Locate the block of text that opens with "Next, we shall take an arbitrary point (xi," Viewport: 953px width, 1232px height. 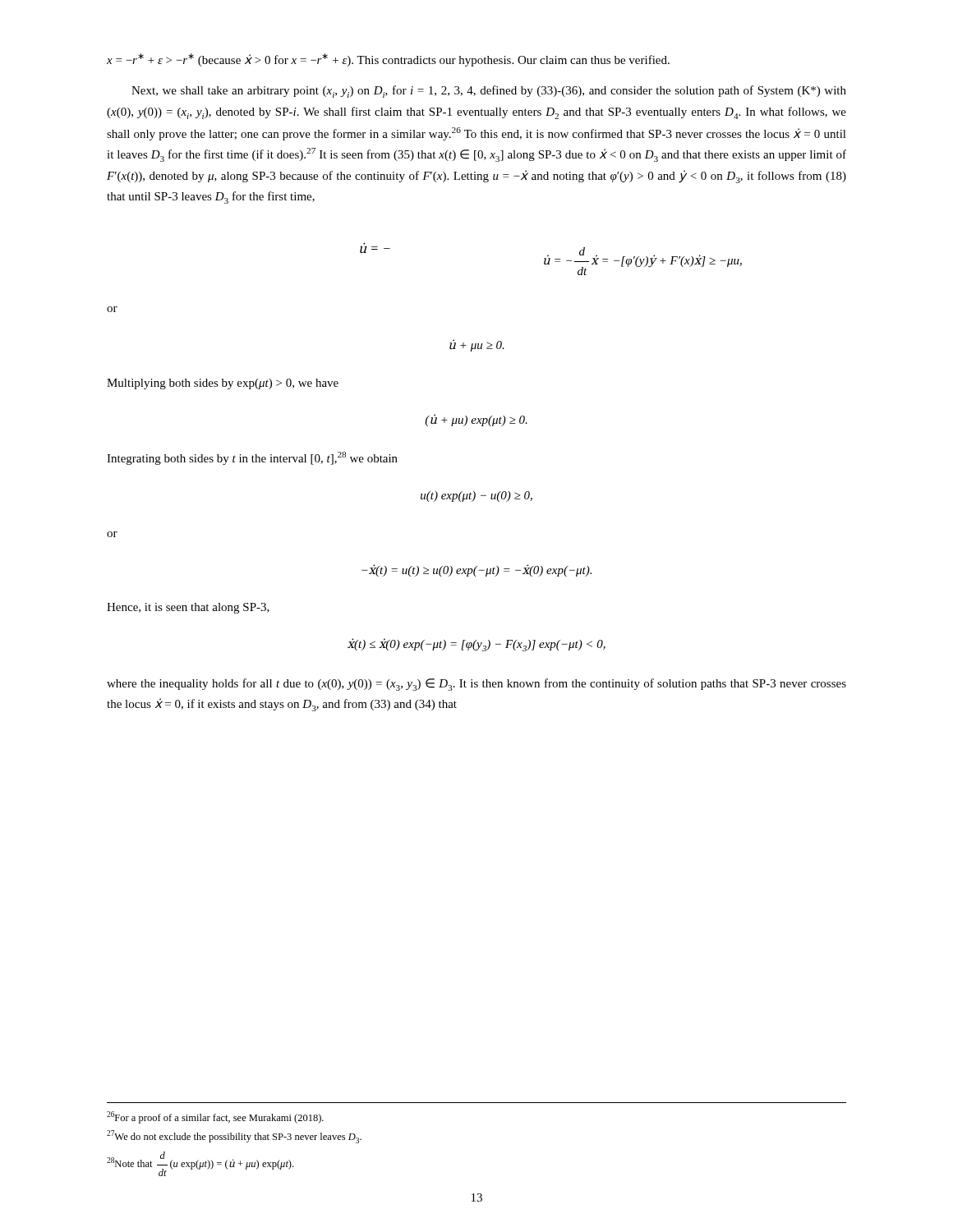476,145
